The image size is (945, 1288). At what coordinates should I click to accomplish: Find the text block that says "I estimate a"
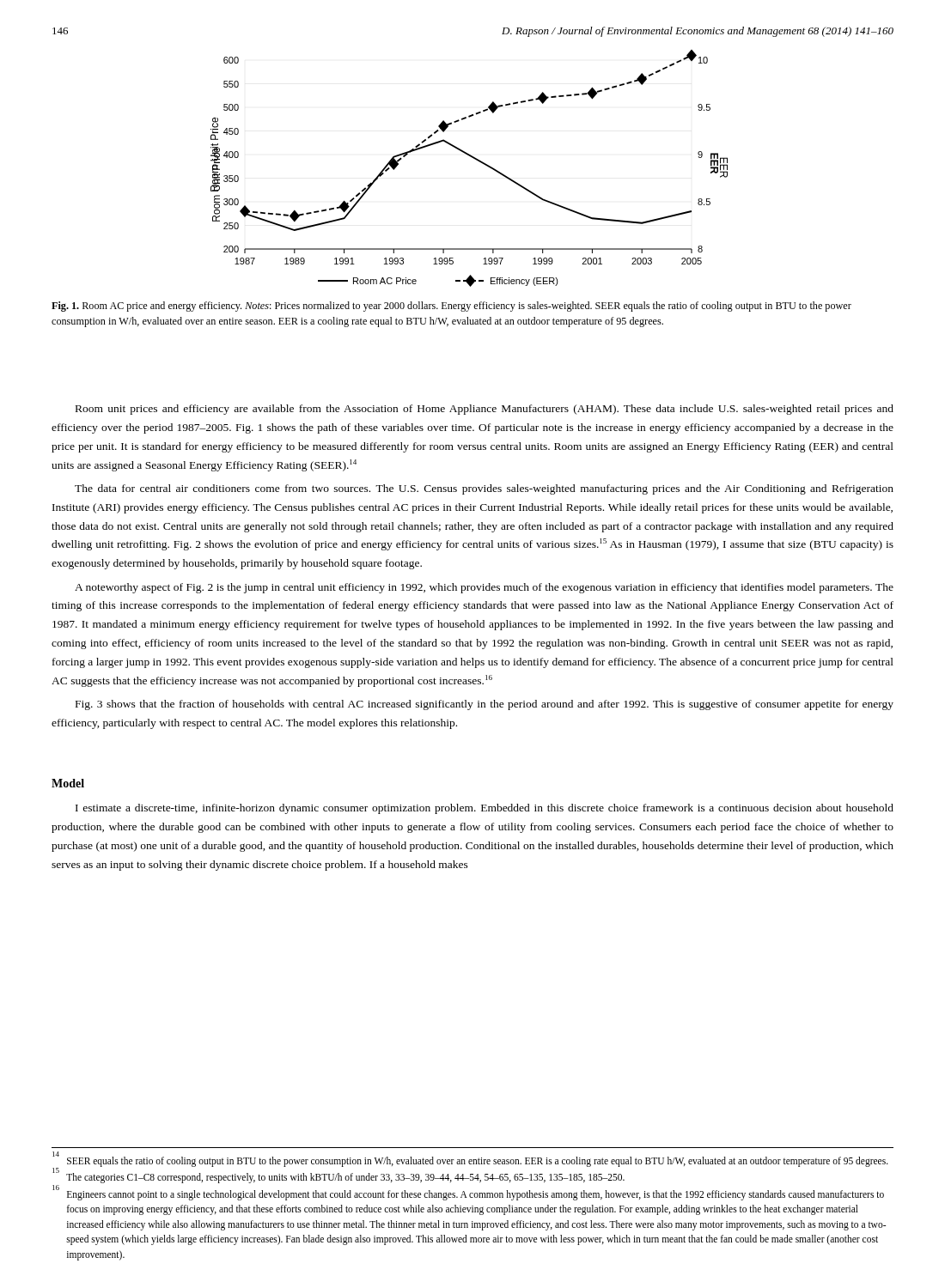click(472, 836)
